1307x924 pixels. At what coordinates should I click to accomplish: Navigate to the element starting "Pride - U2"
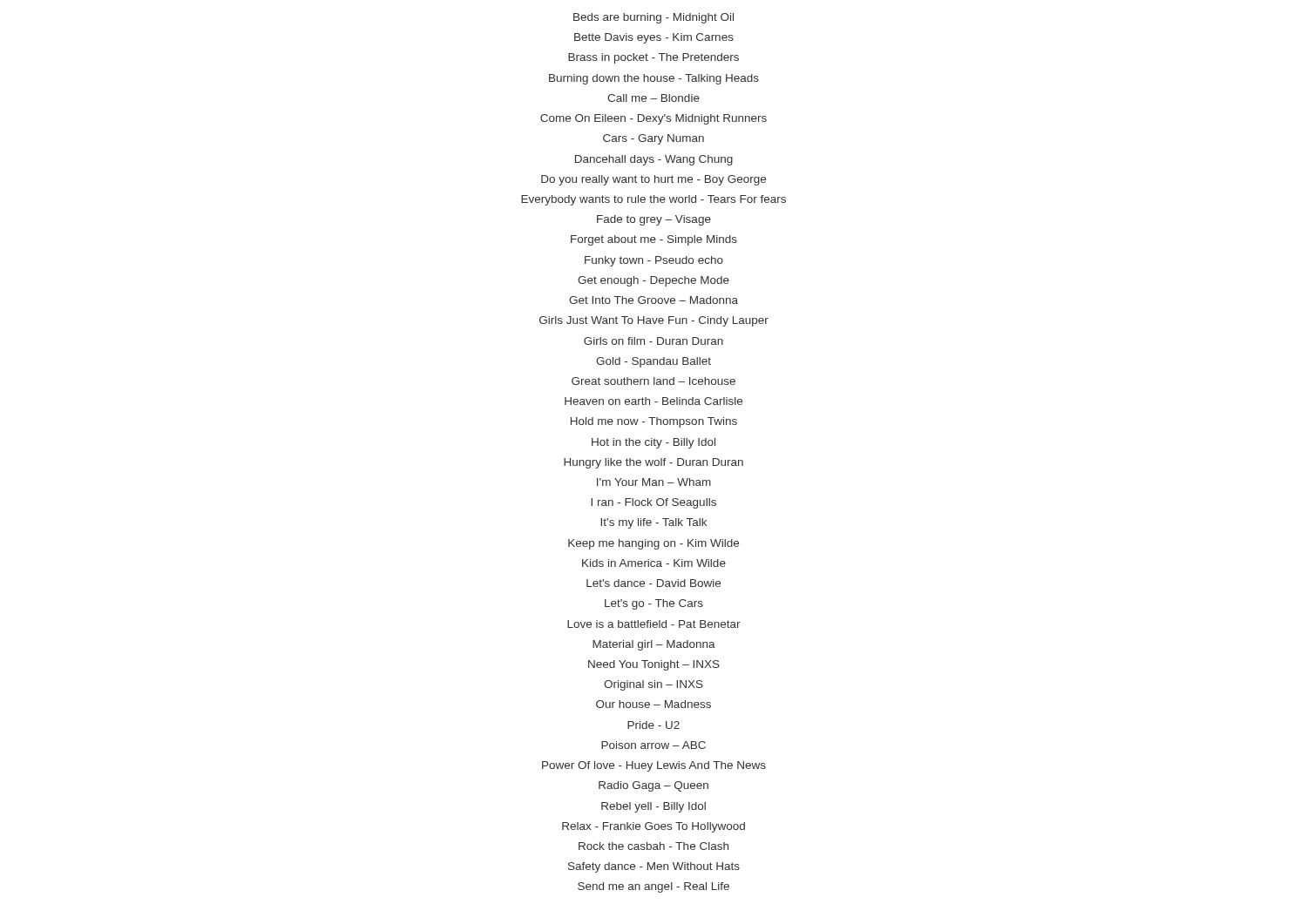[x=653, y=725]
